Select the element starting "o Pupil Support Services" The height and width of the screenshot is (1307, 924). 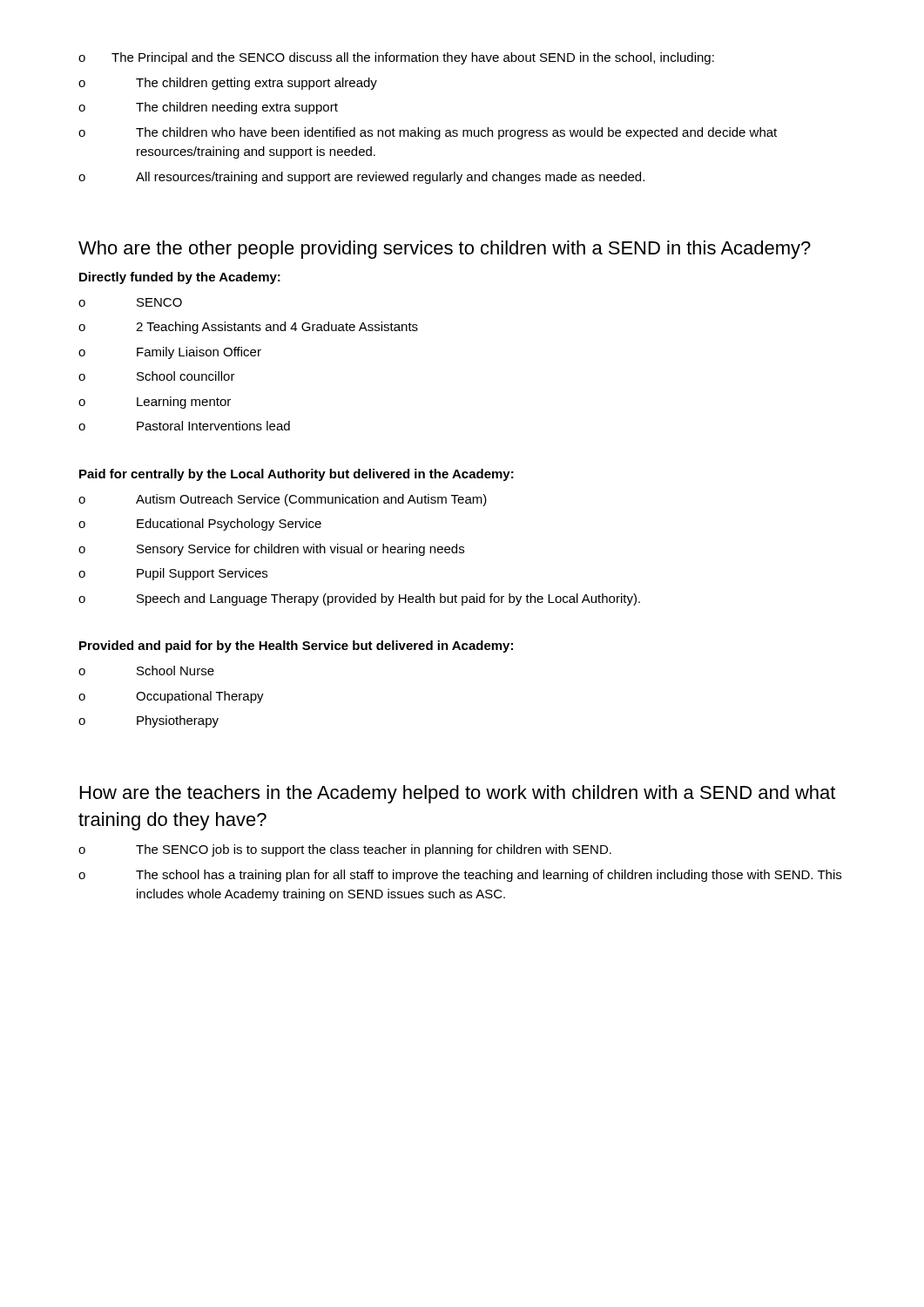[173, 574]
